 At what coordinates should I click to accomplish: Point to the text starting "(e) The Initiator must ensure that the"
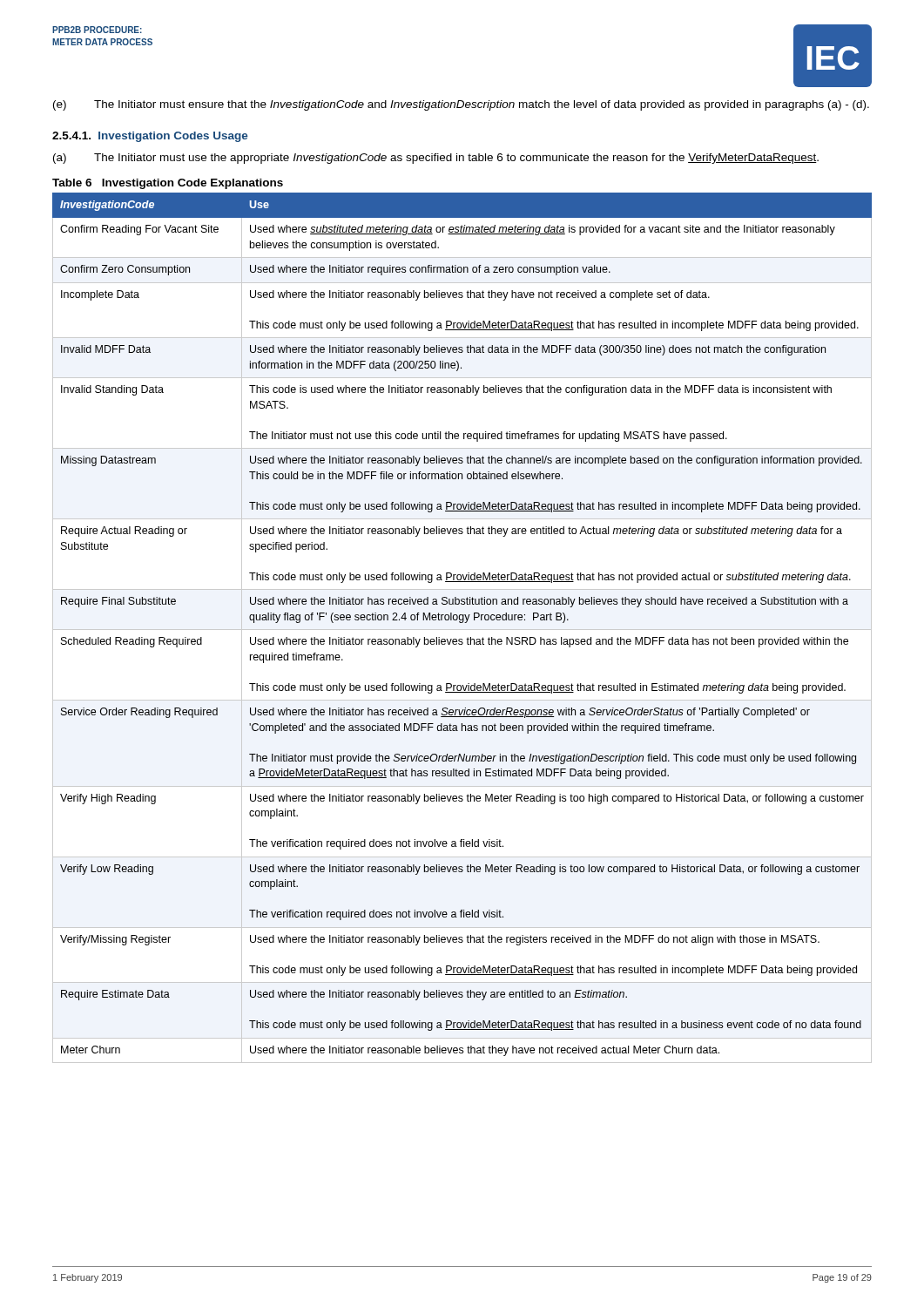click(462, 105)
